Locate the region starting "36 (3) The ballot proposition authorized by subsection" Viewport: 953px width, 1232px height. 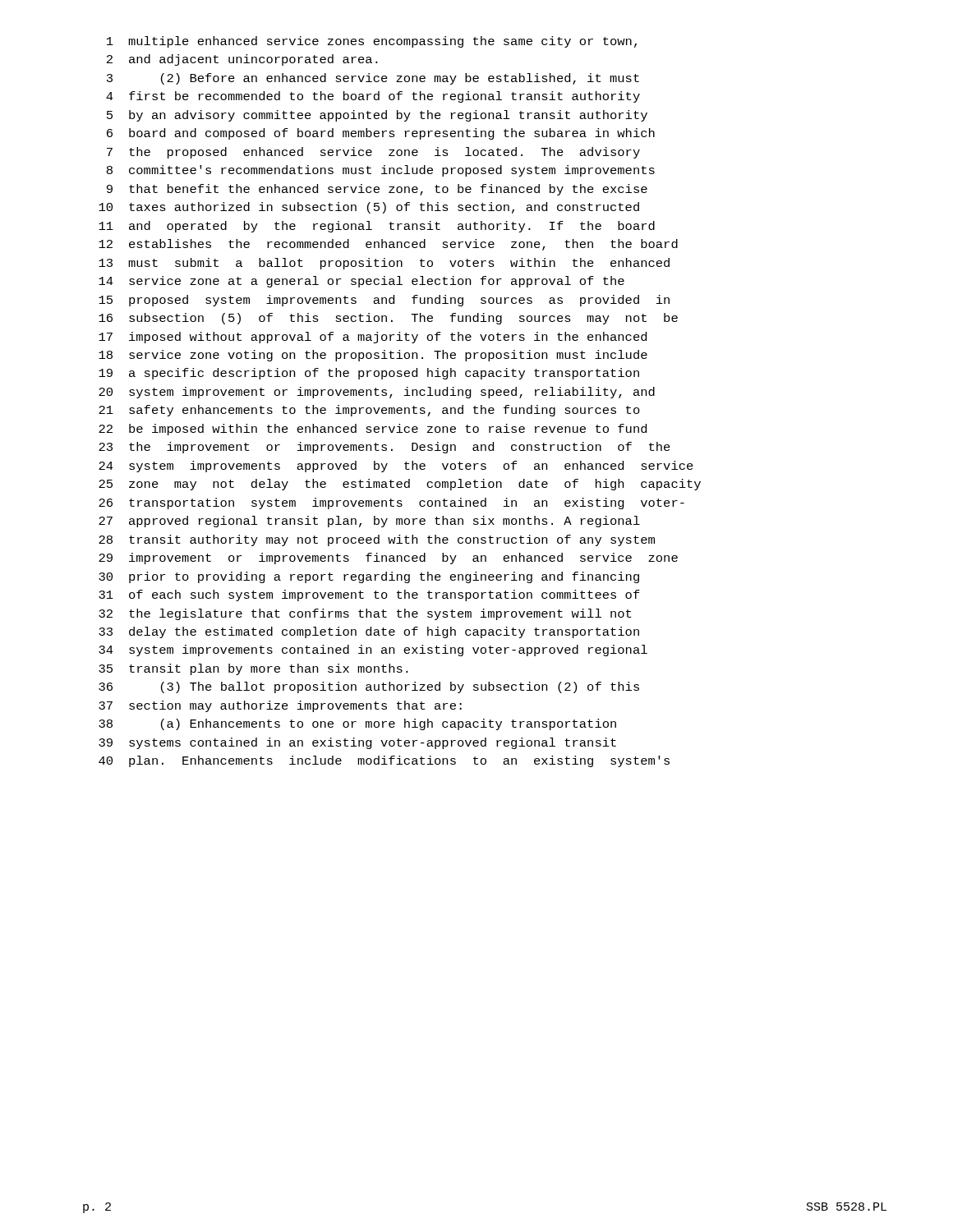[x=485, y=697]
